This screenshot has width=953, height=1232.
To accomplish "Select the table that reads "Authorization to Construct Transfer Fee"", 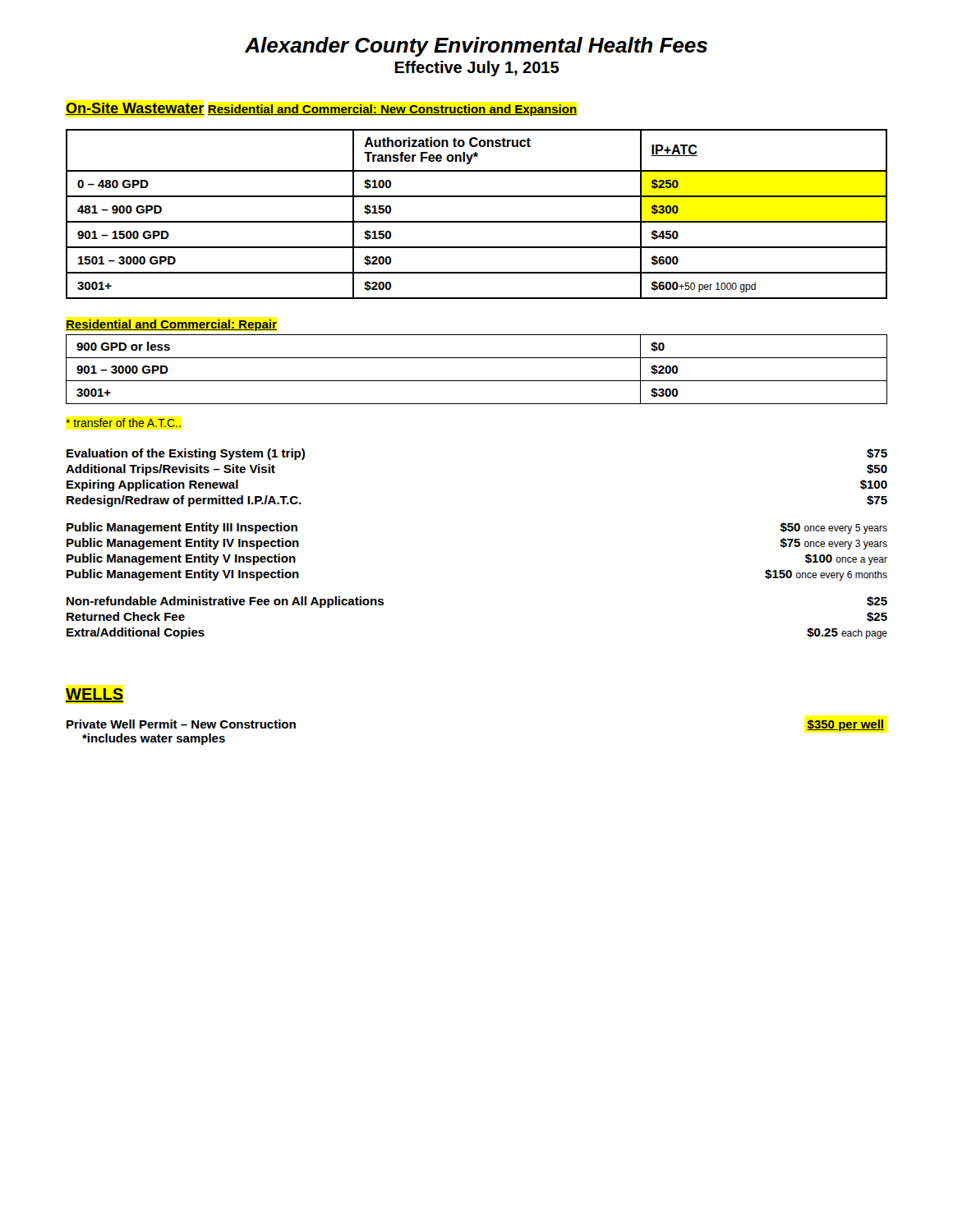I will [476, 214].
